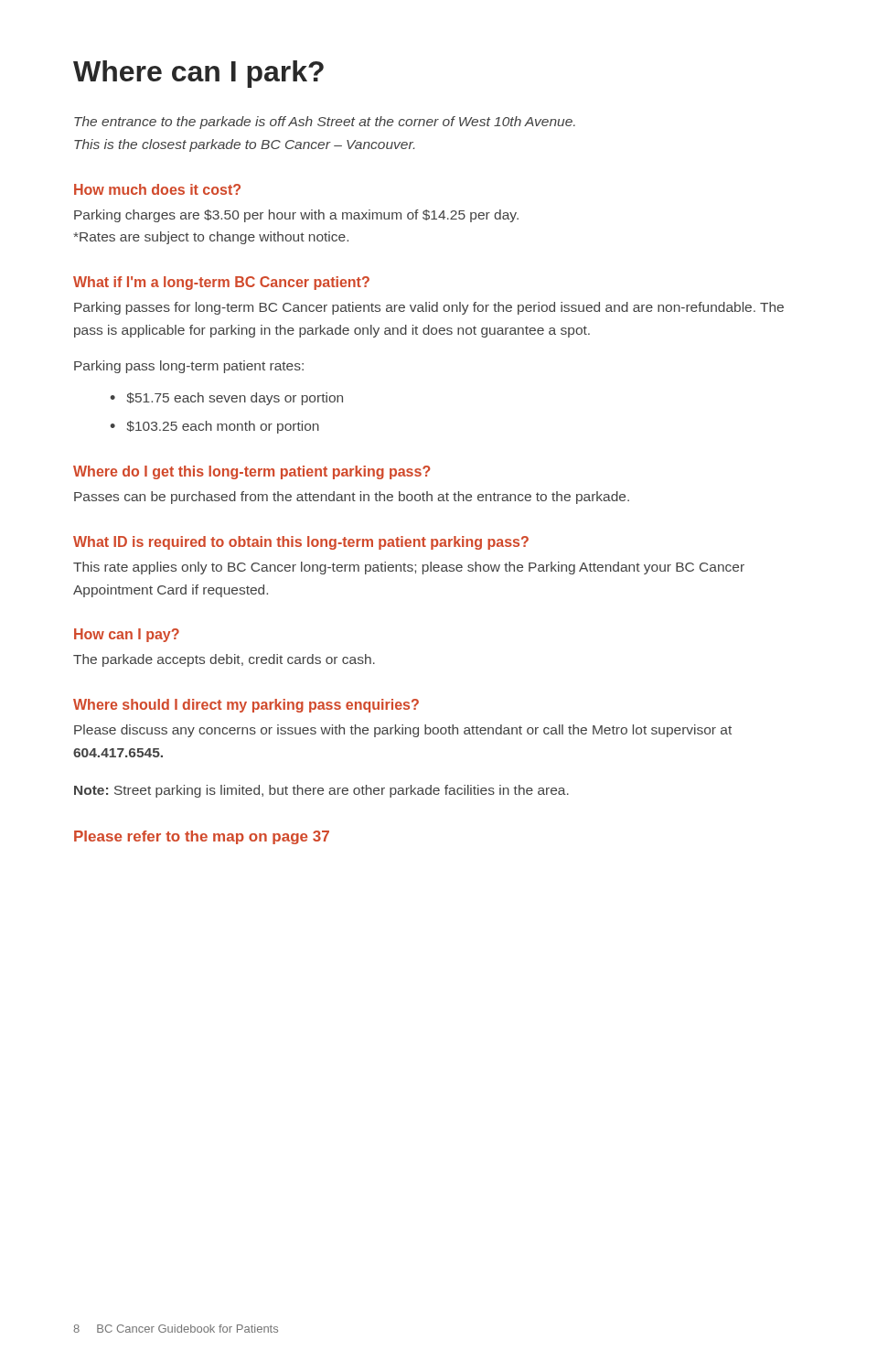Navigate to the text starting "Note: Street parking is limited, but"
Image resolution: width=888 pixels, height=1372 pixels.
click(x=444, y=790)
